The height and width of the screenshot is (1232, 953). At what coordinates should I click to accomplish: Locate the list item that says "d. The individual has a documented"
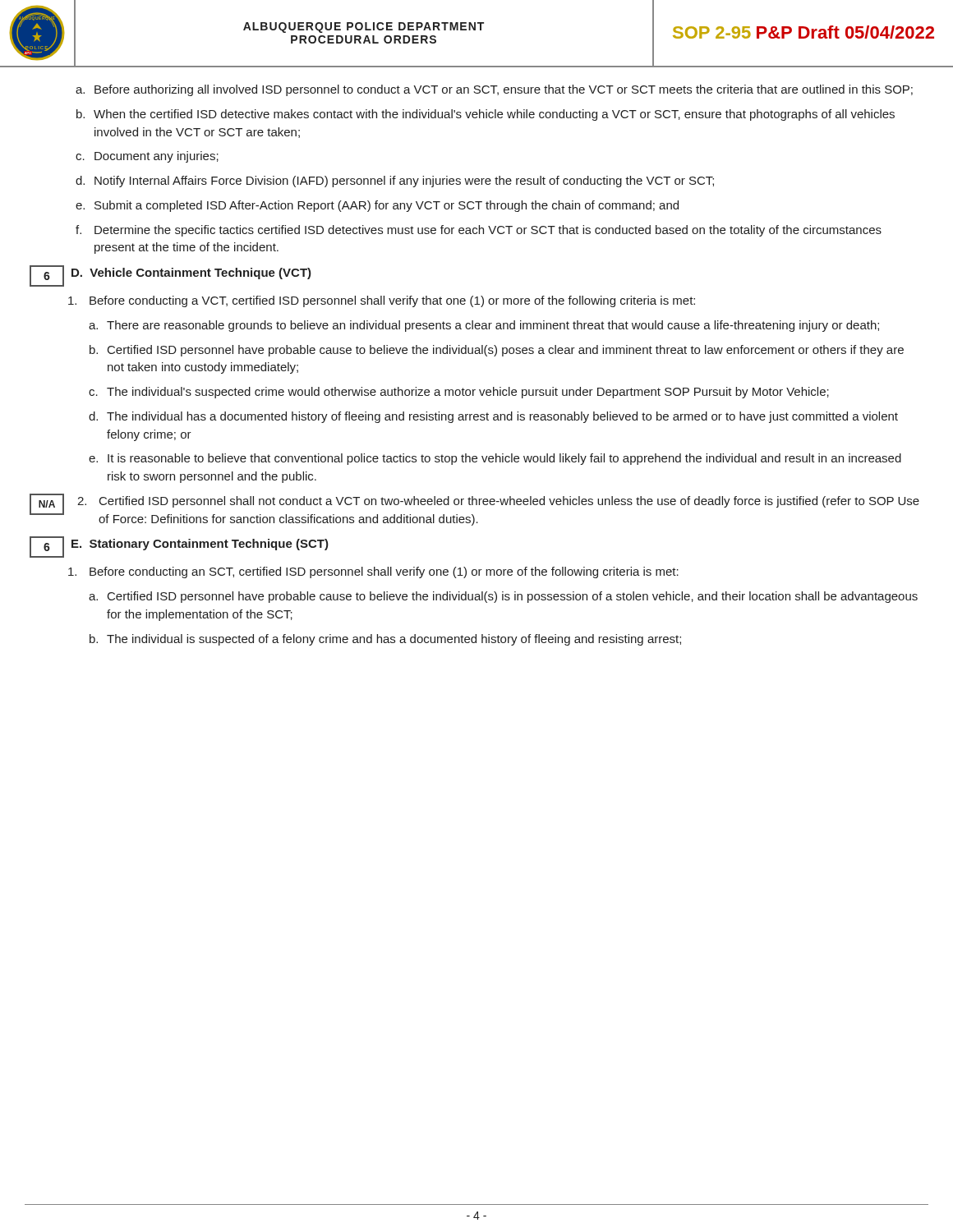coord(506,425)
